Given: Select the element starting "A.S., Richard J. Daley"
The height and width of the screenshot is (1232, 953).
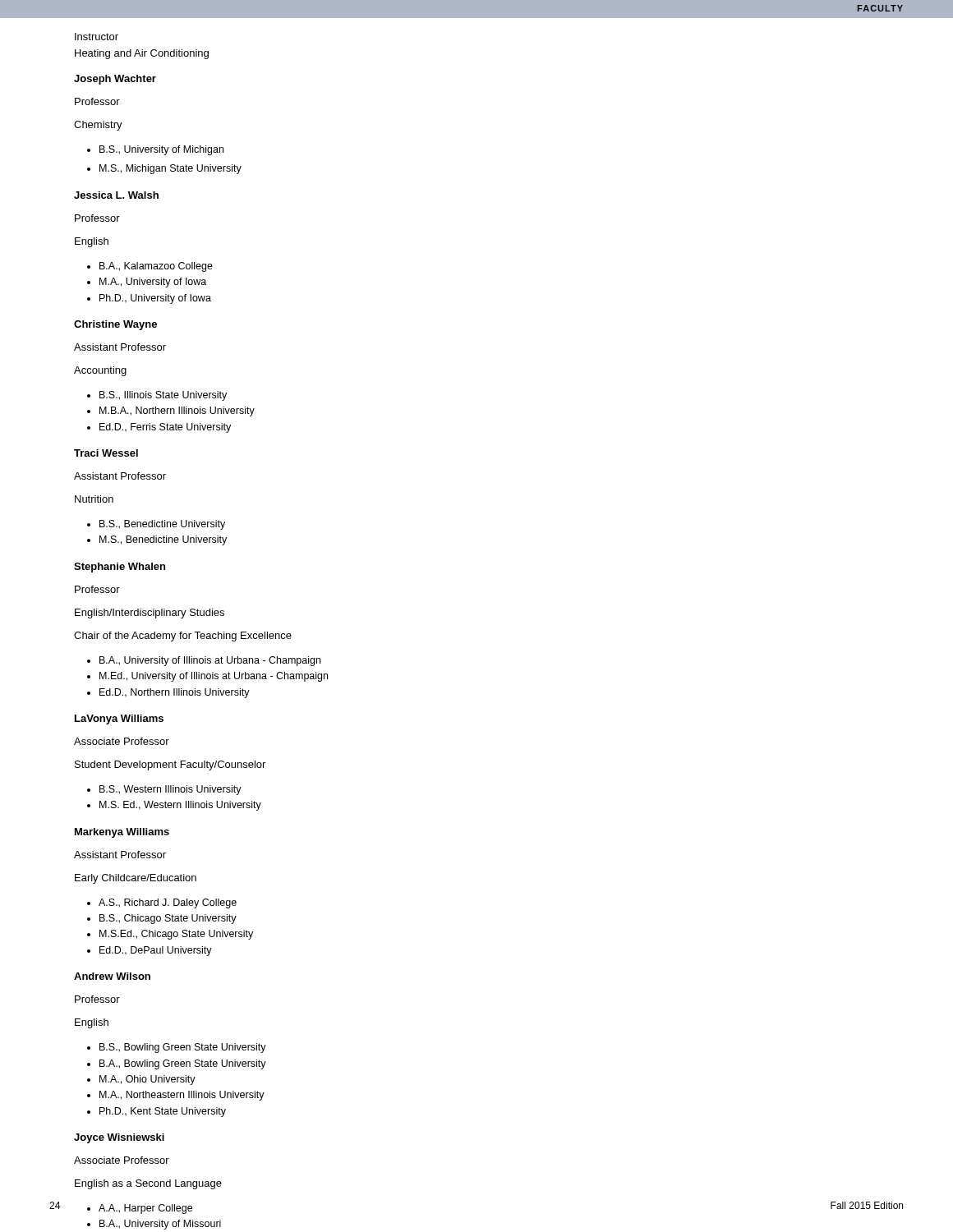Looking at the screenshot, I should 162,903.
